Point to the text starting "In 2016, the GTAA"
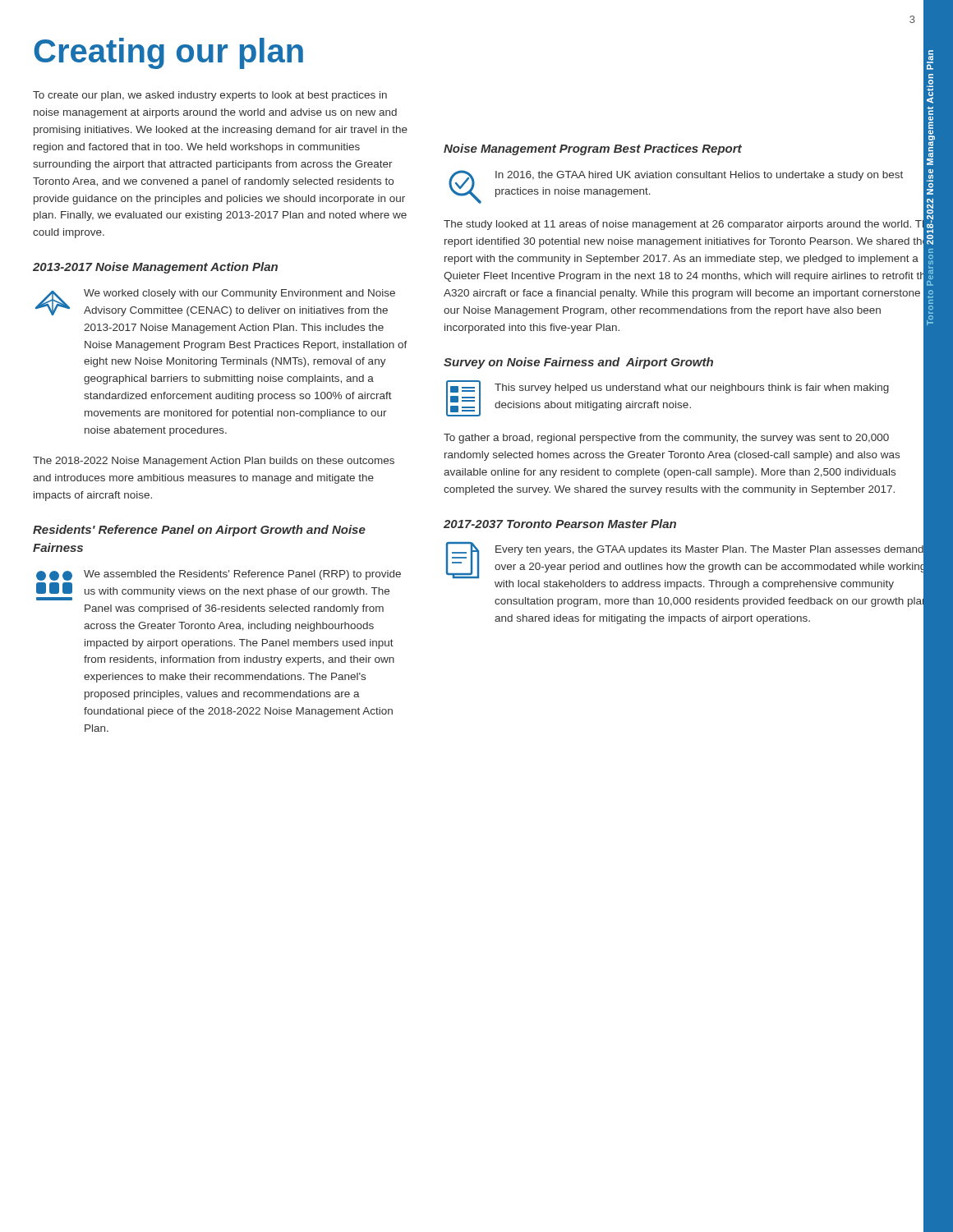The width and height of the screenshot is (953, 1232). pyautogui.click(x=690, y=250)
